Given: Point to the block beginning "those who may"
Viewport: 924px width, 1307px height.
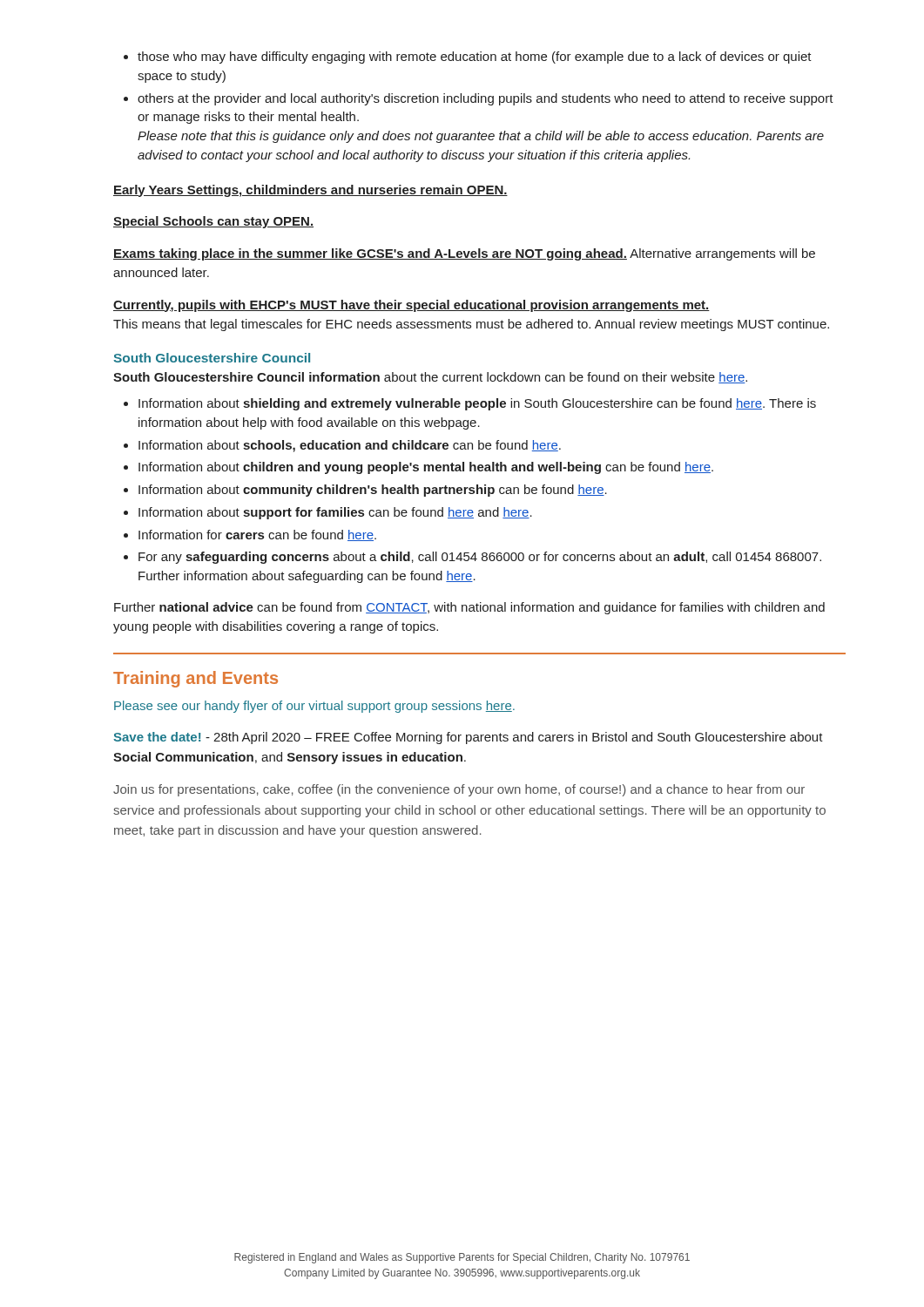Looking at the screenshot, I should tap(479, 106).
